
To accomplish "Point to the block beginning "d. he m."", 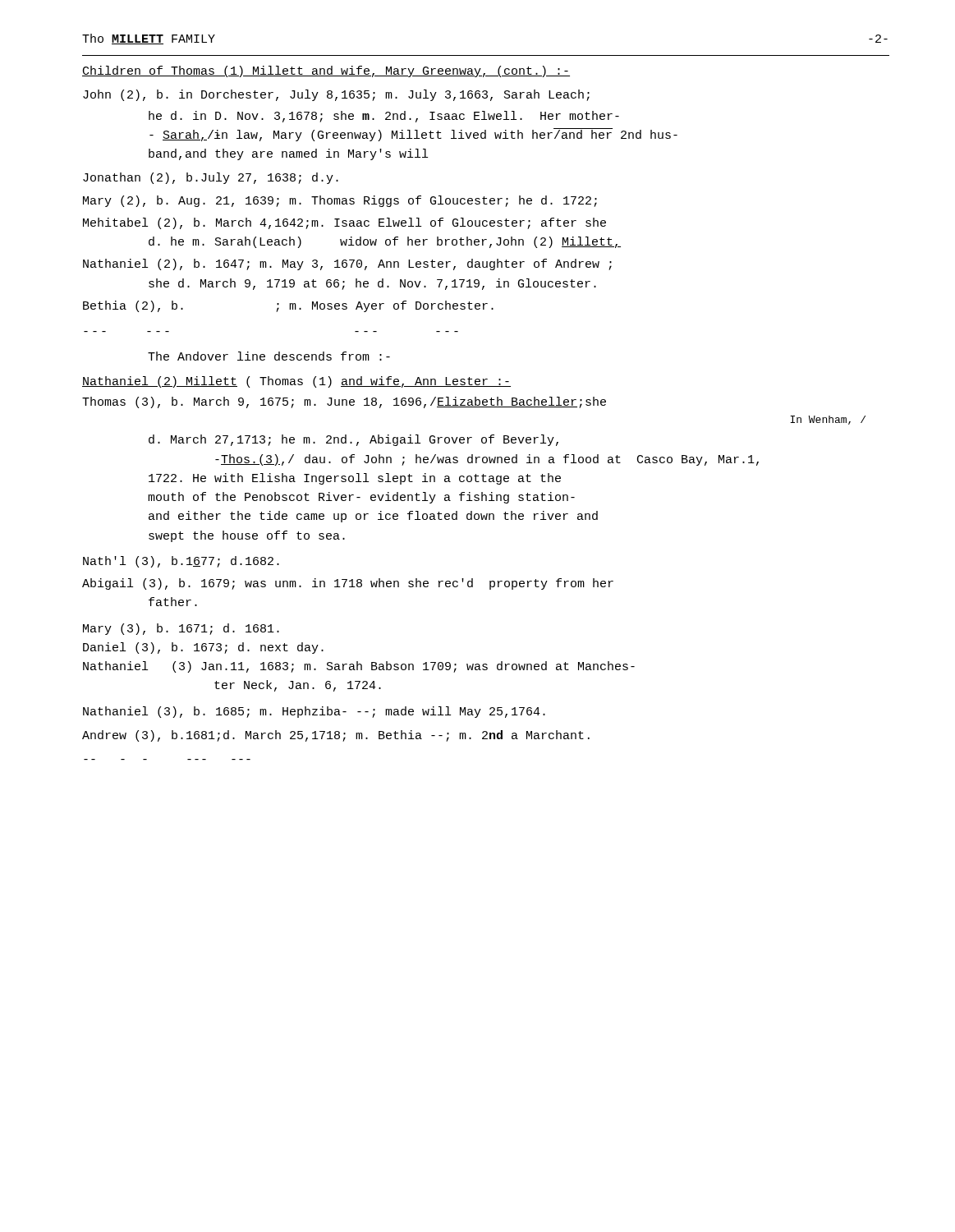I will 384,243.
